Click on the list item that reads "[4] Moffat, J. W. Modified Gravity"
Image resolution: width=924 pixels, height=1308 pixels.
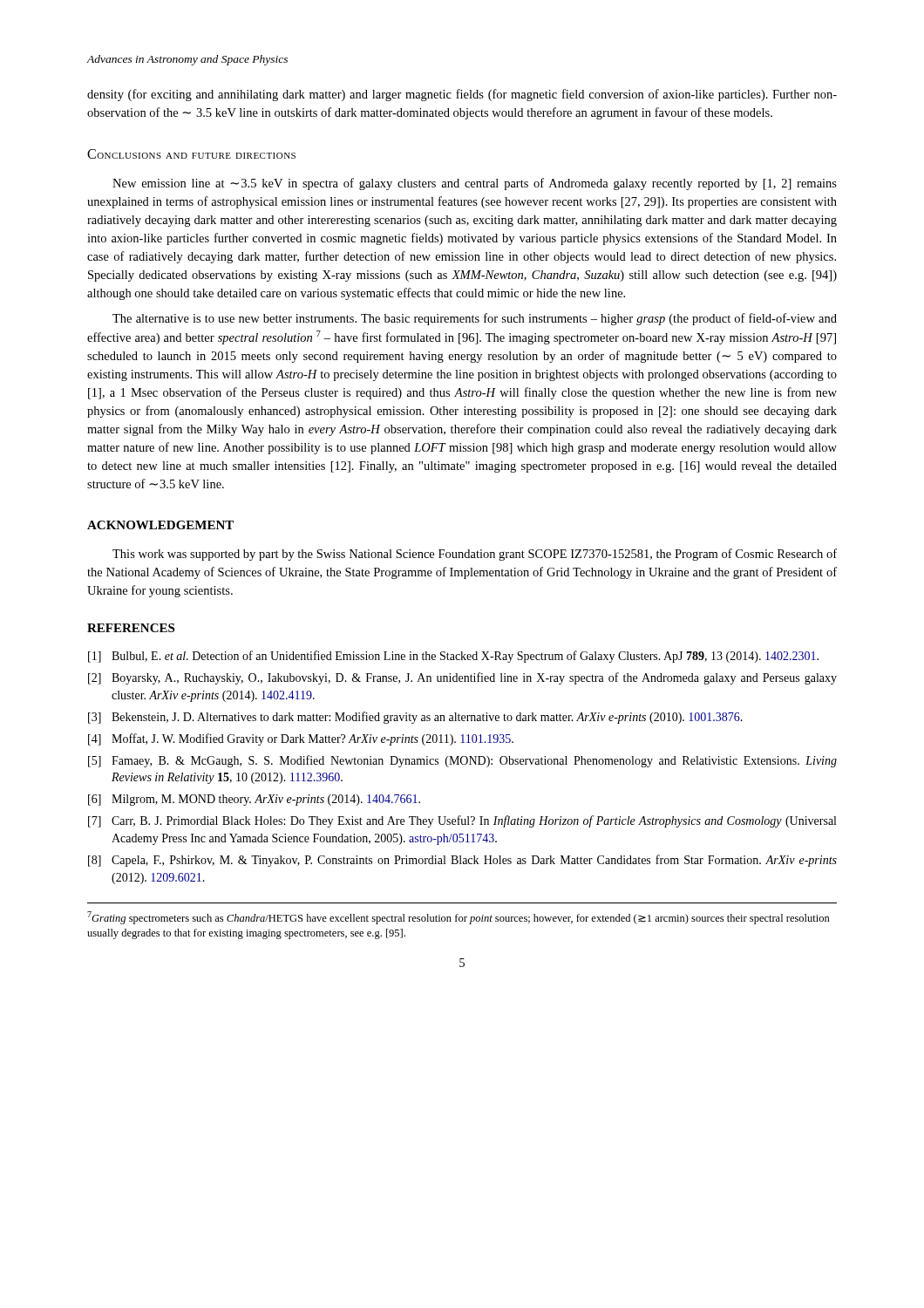click(462, 739)
